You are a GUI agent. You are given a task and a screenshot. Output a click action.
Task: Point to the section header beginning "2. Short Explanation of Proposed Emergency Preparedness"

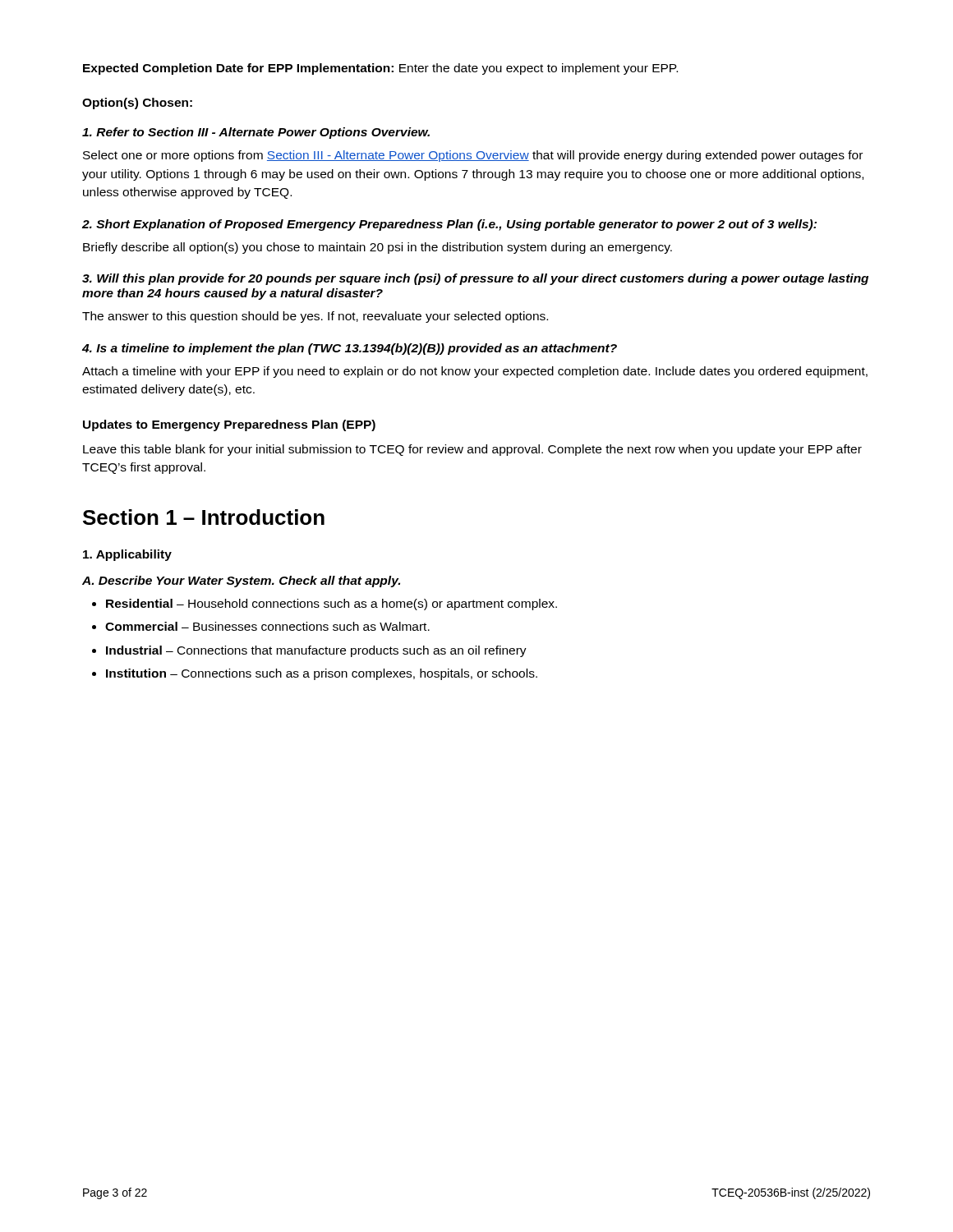(x=450, y=224)
